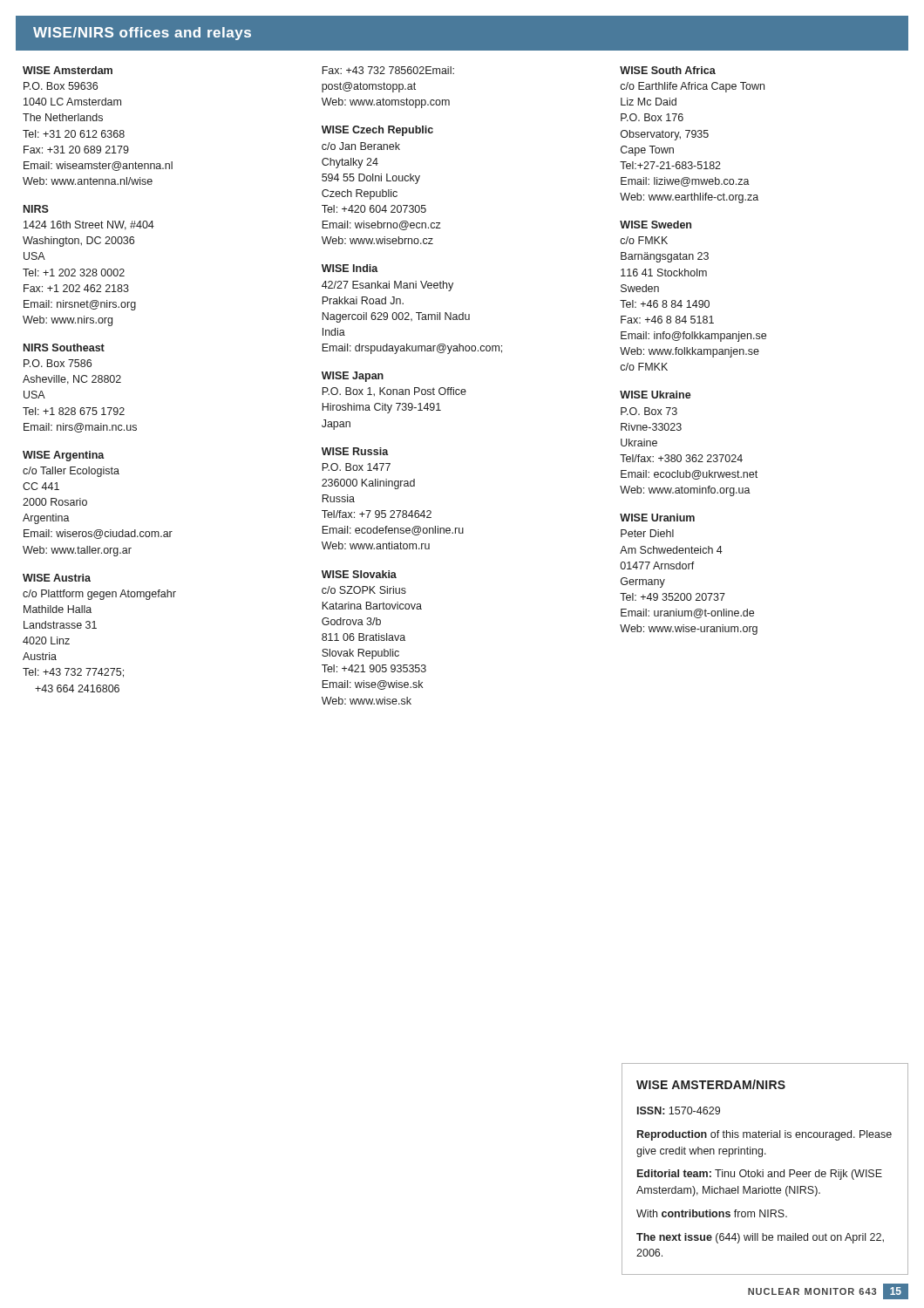Select the region starting "NIRS 1424 16th Street NW, #404 Washington,"
This screenshot has height=1308, width=924.
[88, 265]
